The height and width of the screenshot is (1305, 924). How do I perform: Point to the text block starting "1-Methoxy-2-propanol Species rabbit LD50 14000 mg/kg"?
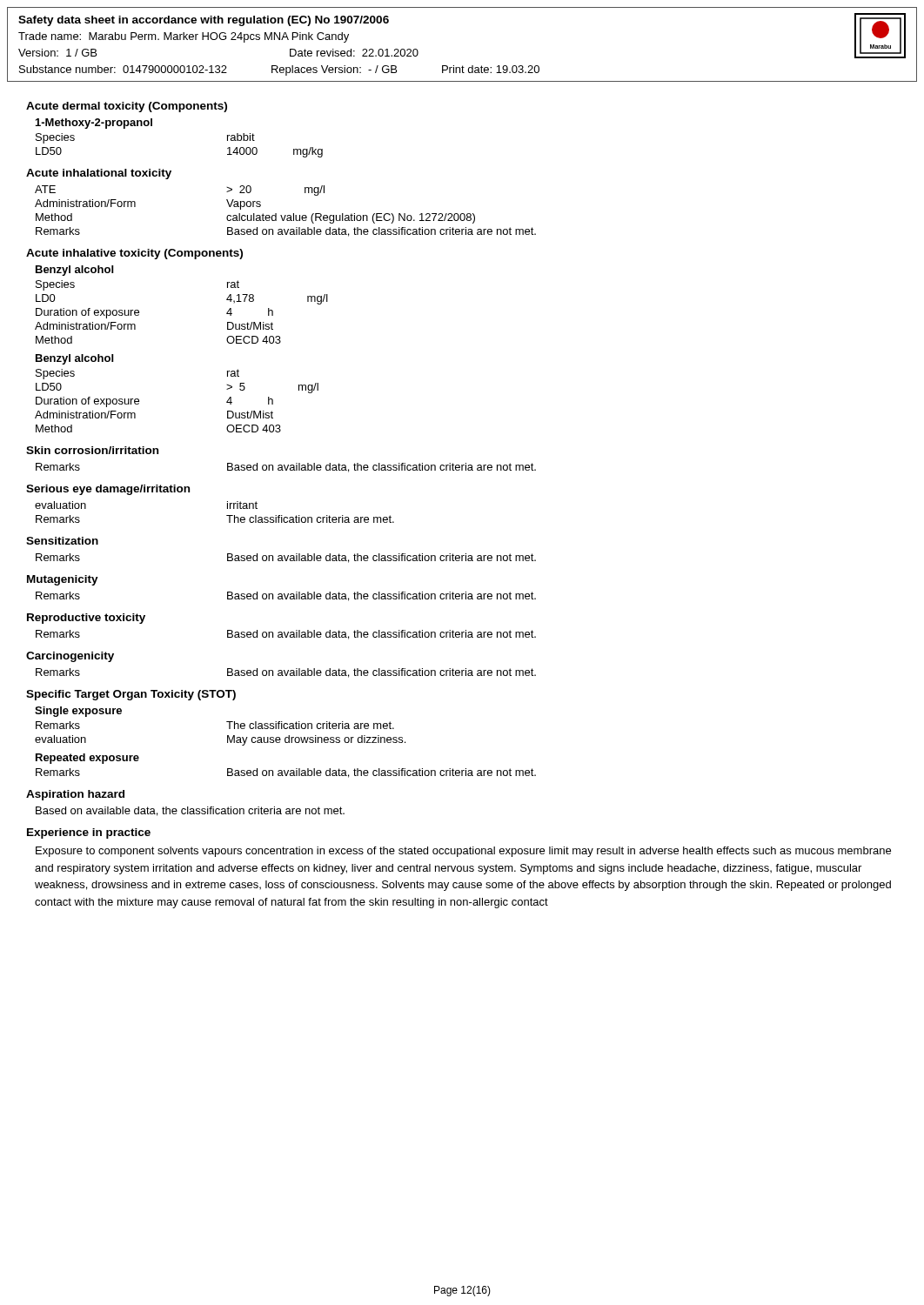pyautogui.click(x=94, y=124)
